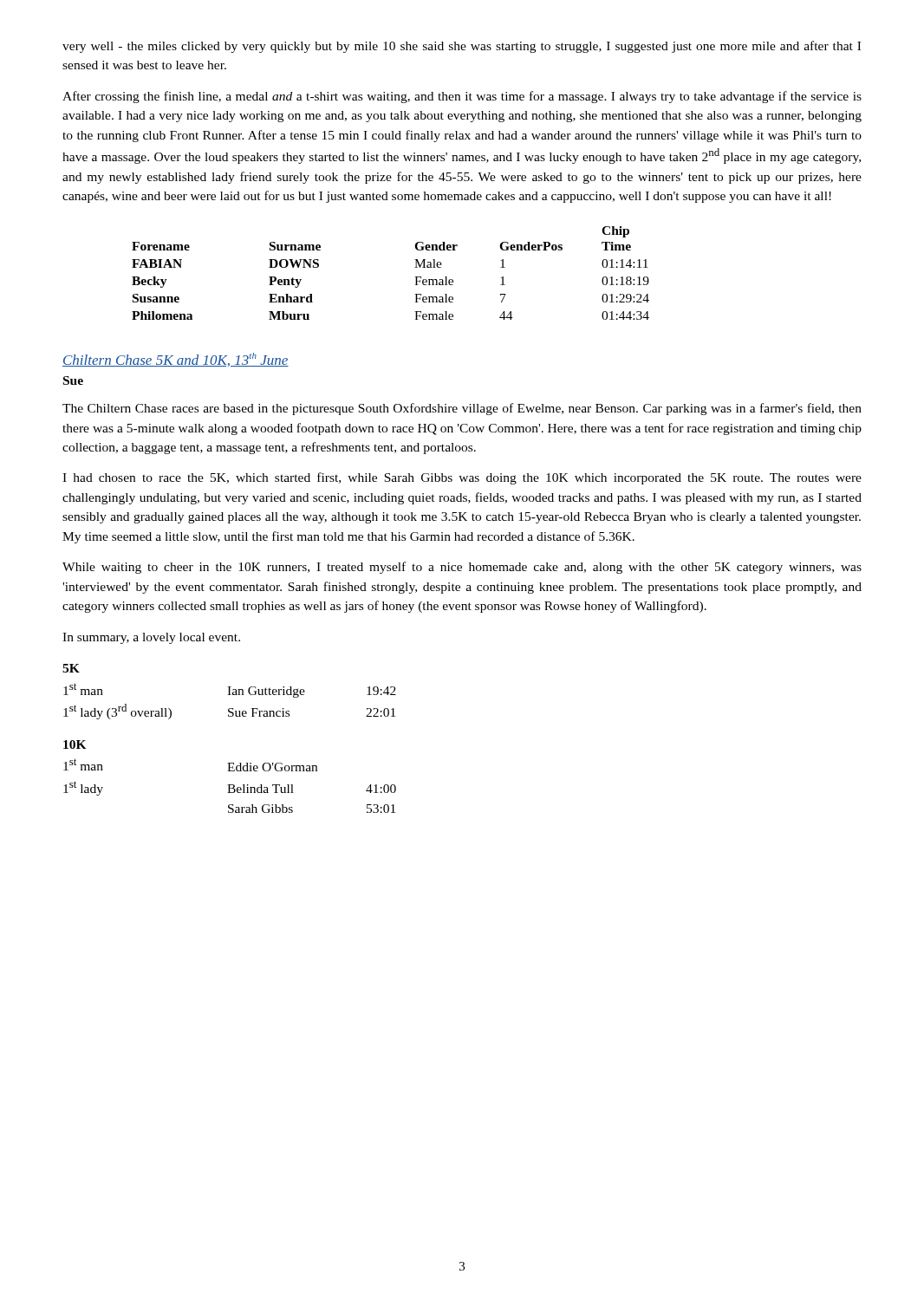Click on the text block that reads "The Chiltern Chase races are based"
The height and width of the screenshot is (1300, 924).
(x=462, y=428)
